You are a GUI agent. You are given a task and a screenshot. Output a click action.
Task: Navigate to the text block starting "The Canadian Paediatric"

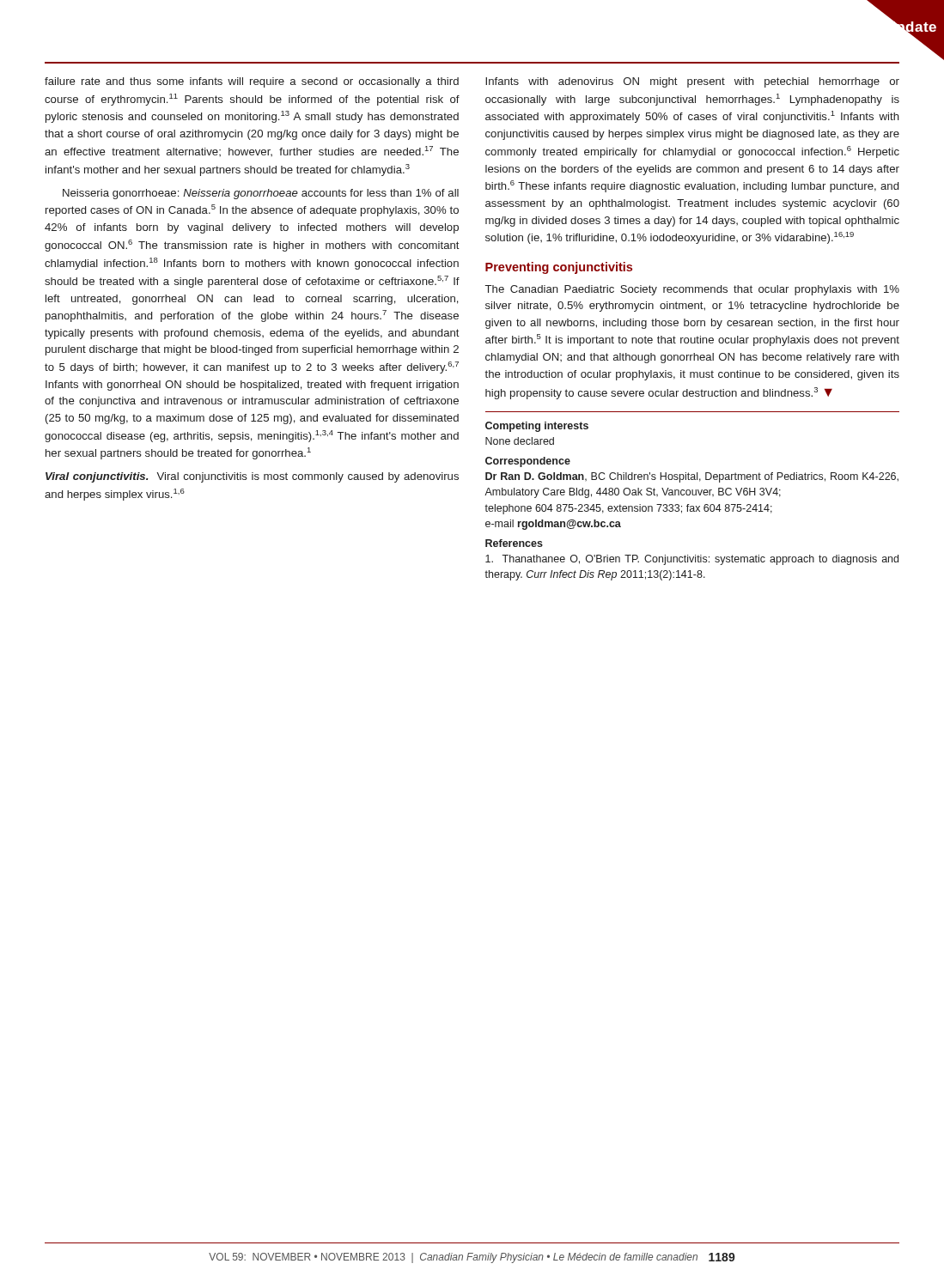coord(692,342)
